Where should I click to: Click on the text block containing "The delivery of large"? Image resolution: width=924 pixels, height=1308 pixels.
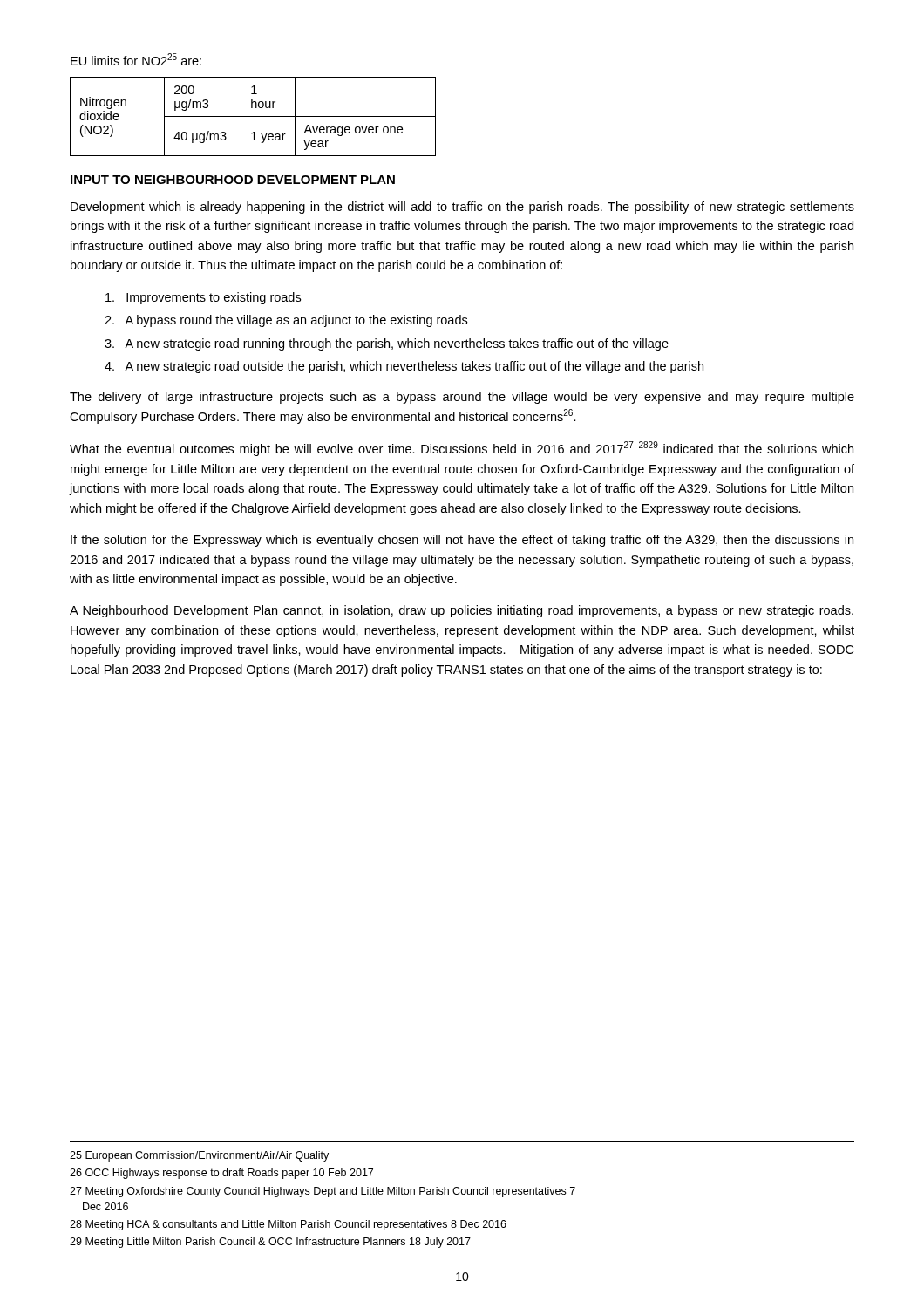point(462,407)
